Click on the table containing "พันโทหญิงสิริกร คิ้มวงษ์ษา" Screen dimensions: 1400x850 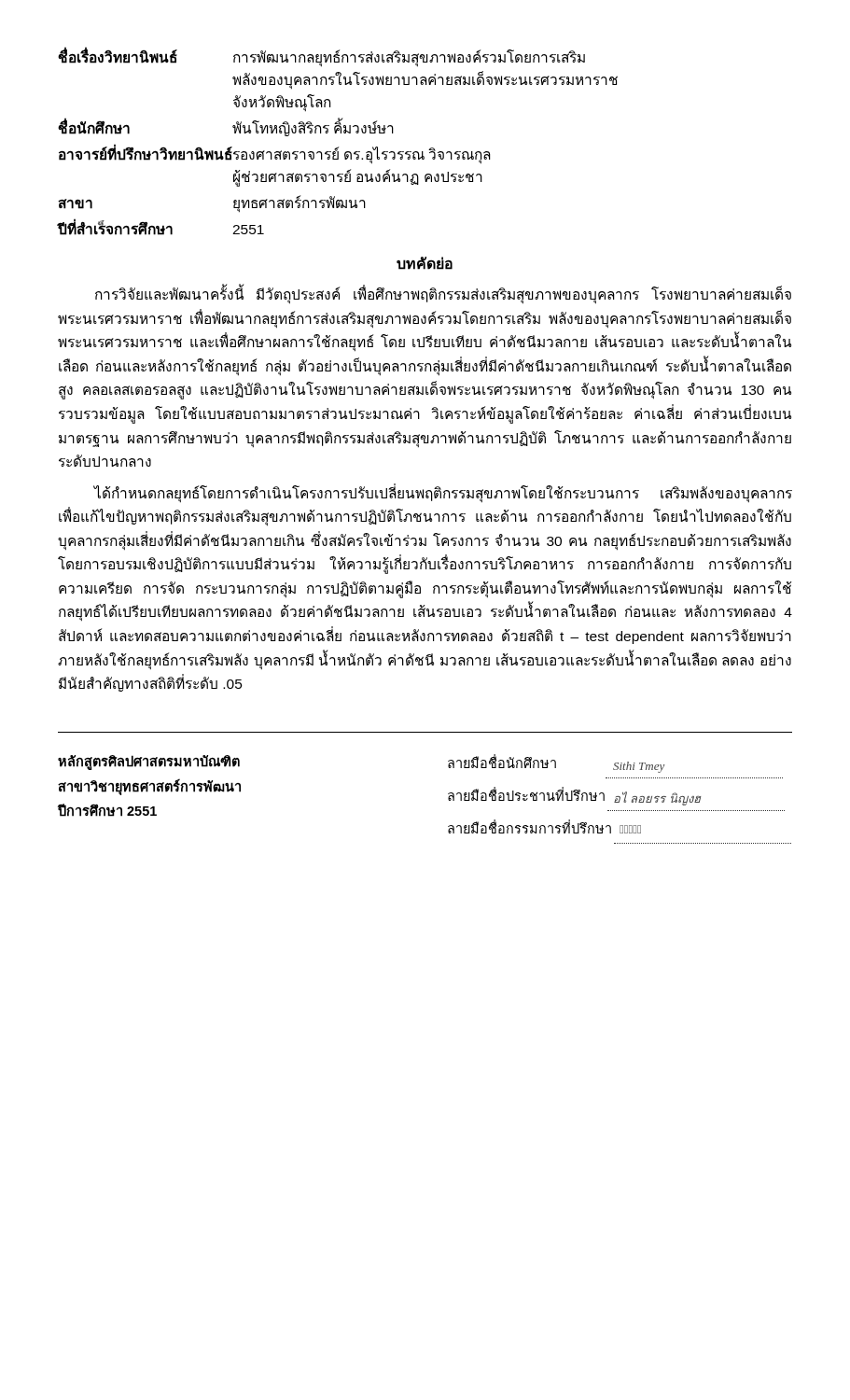[x=425, y=144]
